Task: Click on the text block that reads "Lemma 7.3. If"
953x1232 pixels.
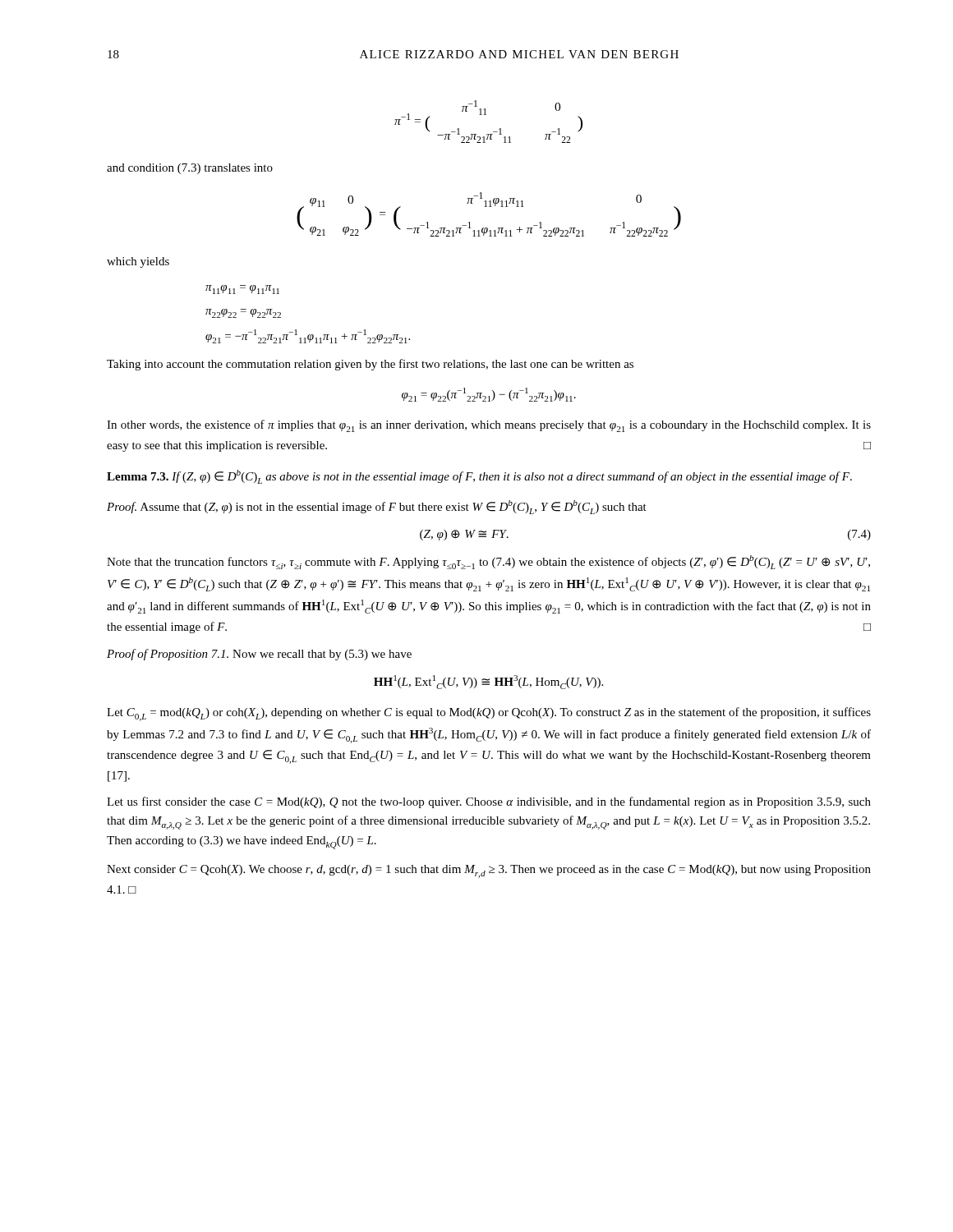Action: (x=480, y=476)
